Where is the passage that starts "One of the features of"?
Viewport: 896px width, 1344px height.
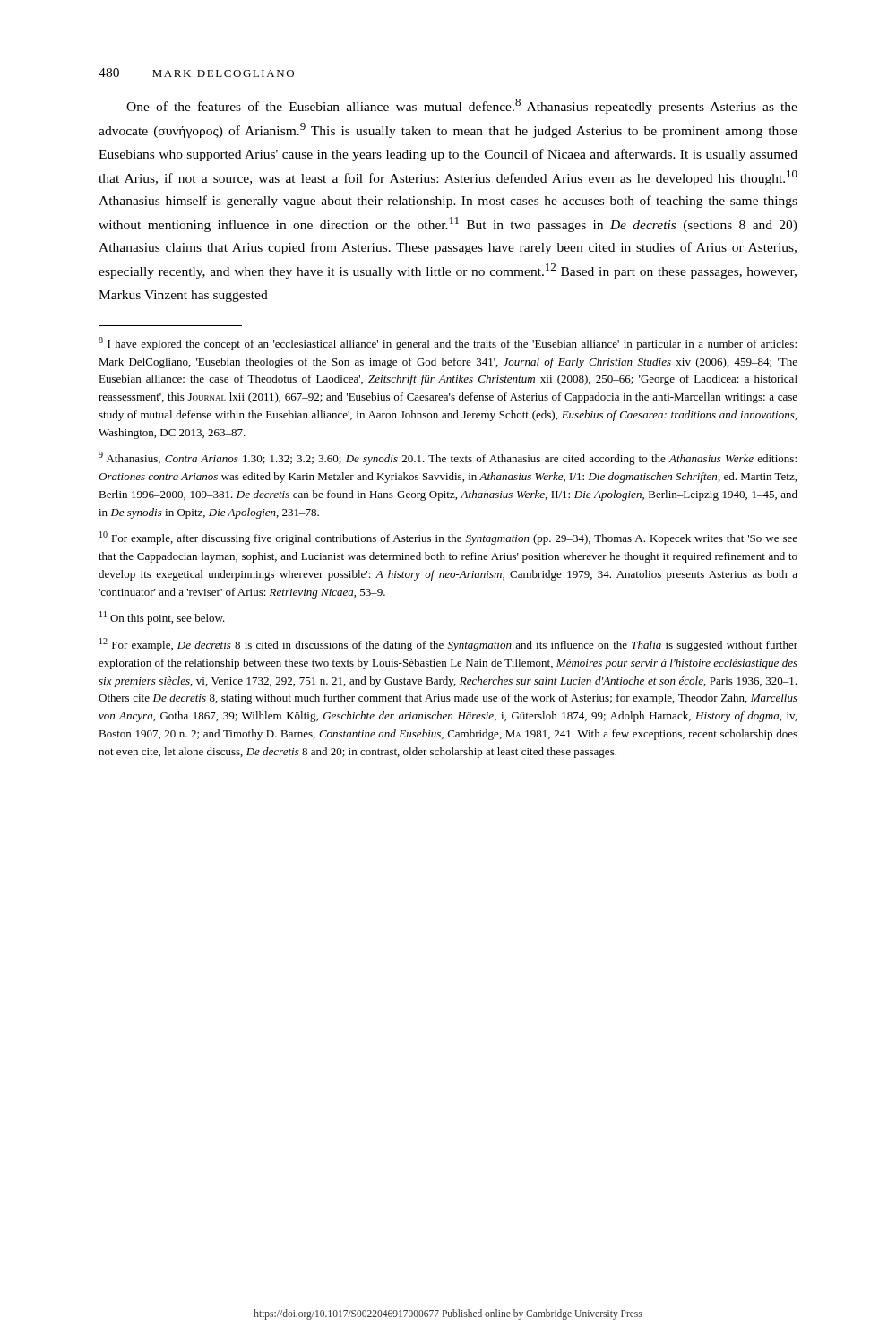click(x=448, y=199)
